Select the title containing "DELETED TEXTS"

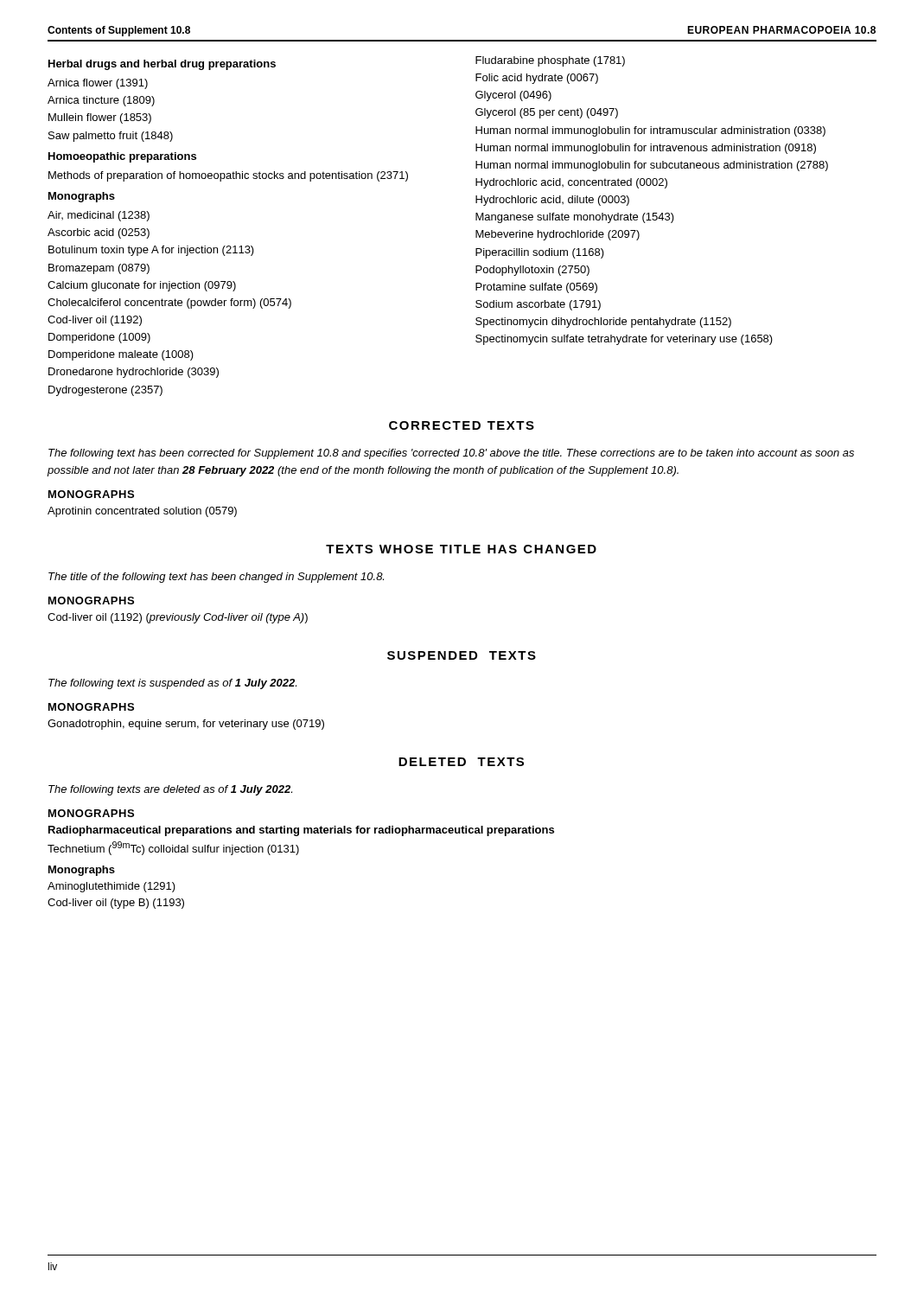coord(462,762)
